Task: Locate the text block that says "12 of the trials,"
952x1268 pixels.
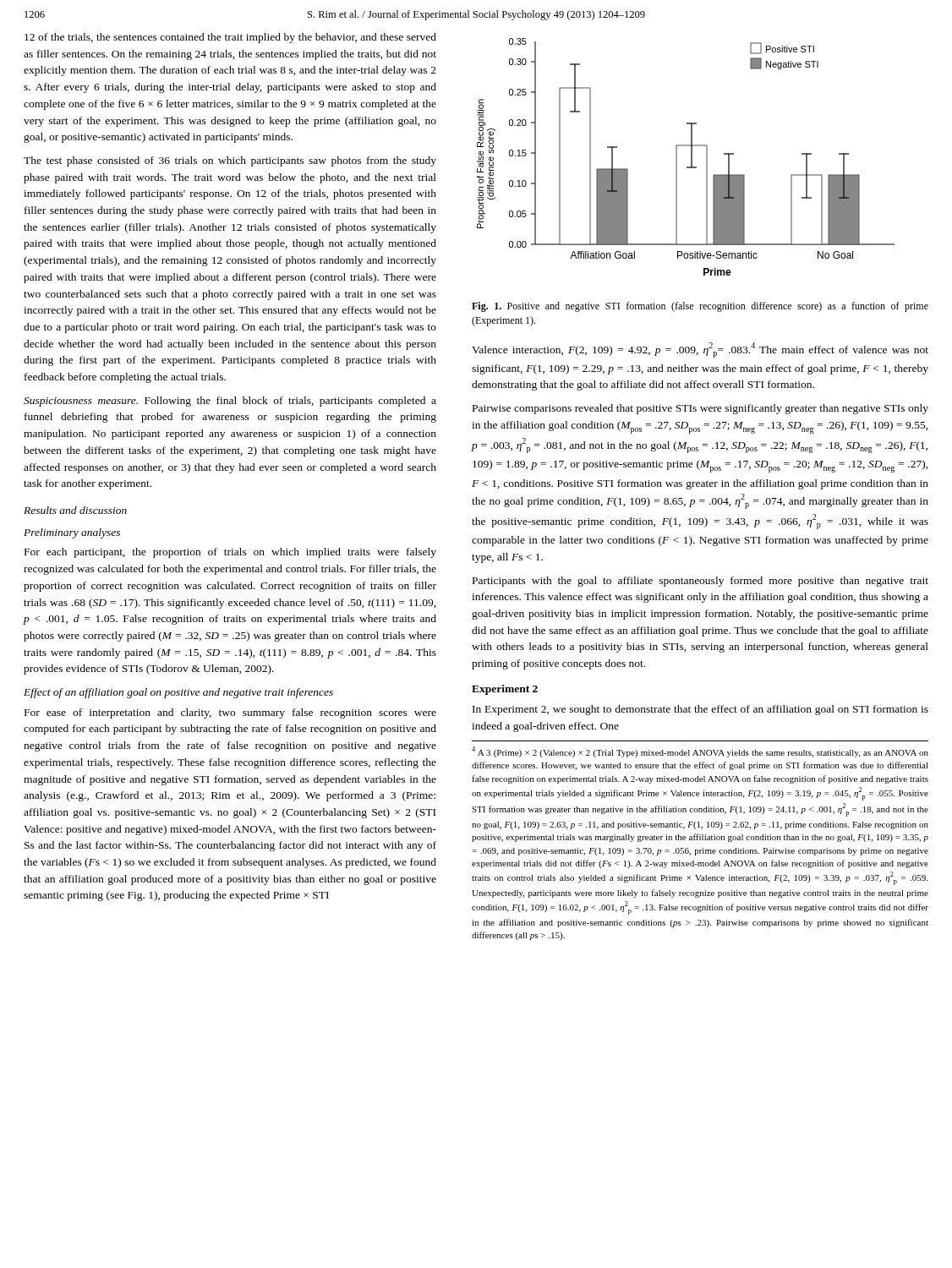Action: click(230, 87)
